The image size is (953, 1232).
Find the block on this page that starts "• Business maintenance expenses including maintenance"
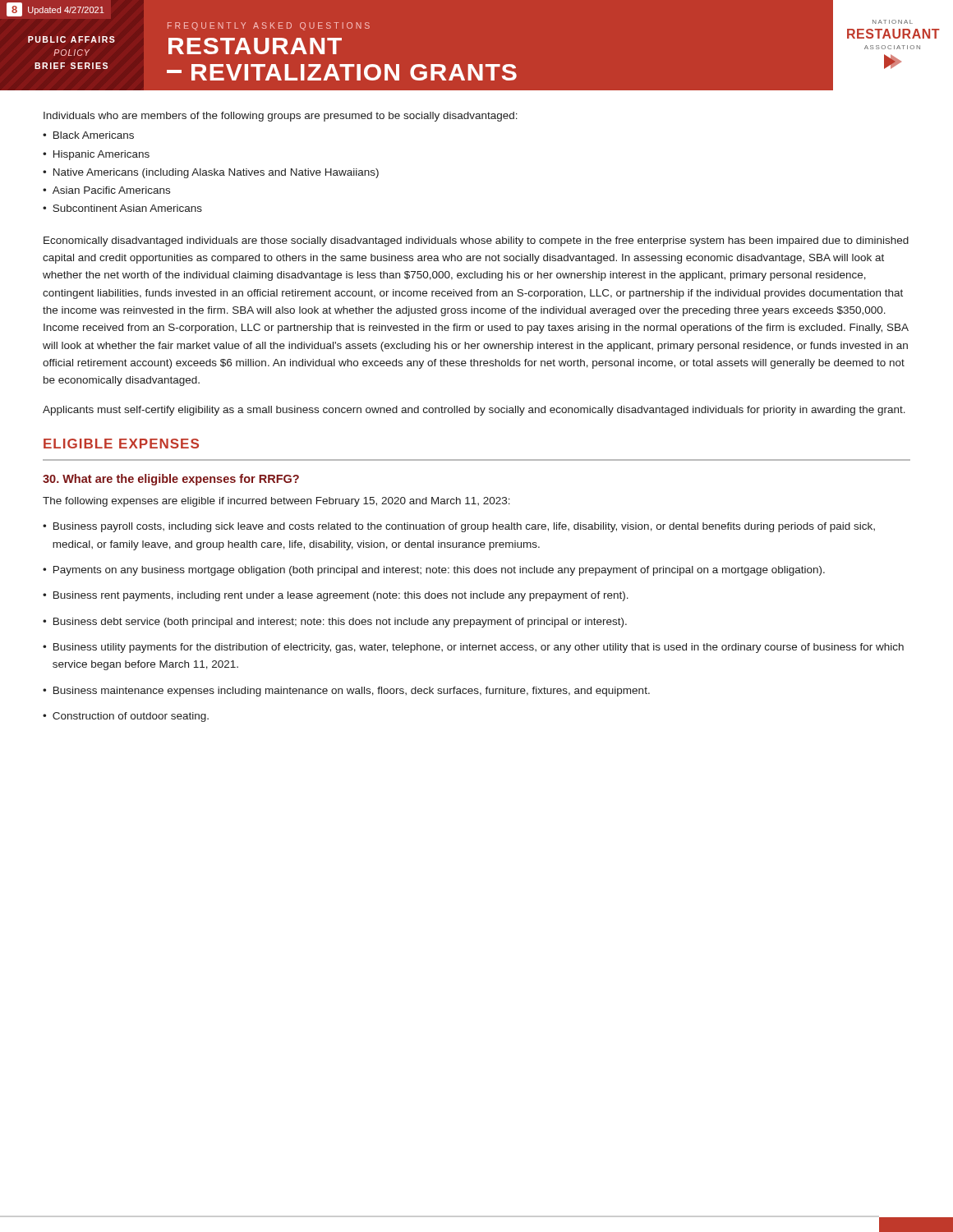347,690
